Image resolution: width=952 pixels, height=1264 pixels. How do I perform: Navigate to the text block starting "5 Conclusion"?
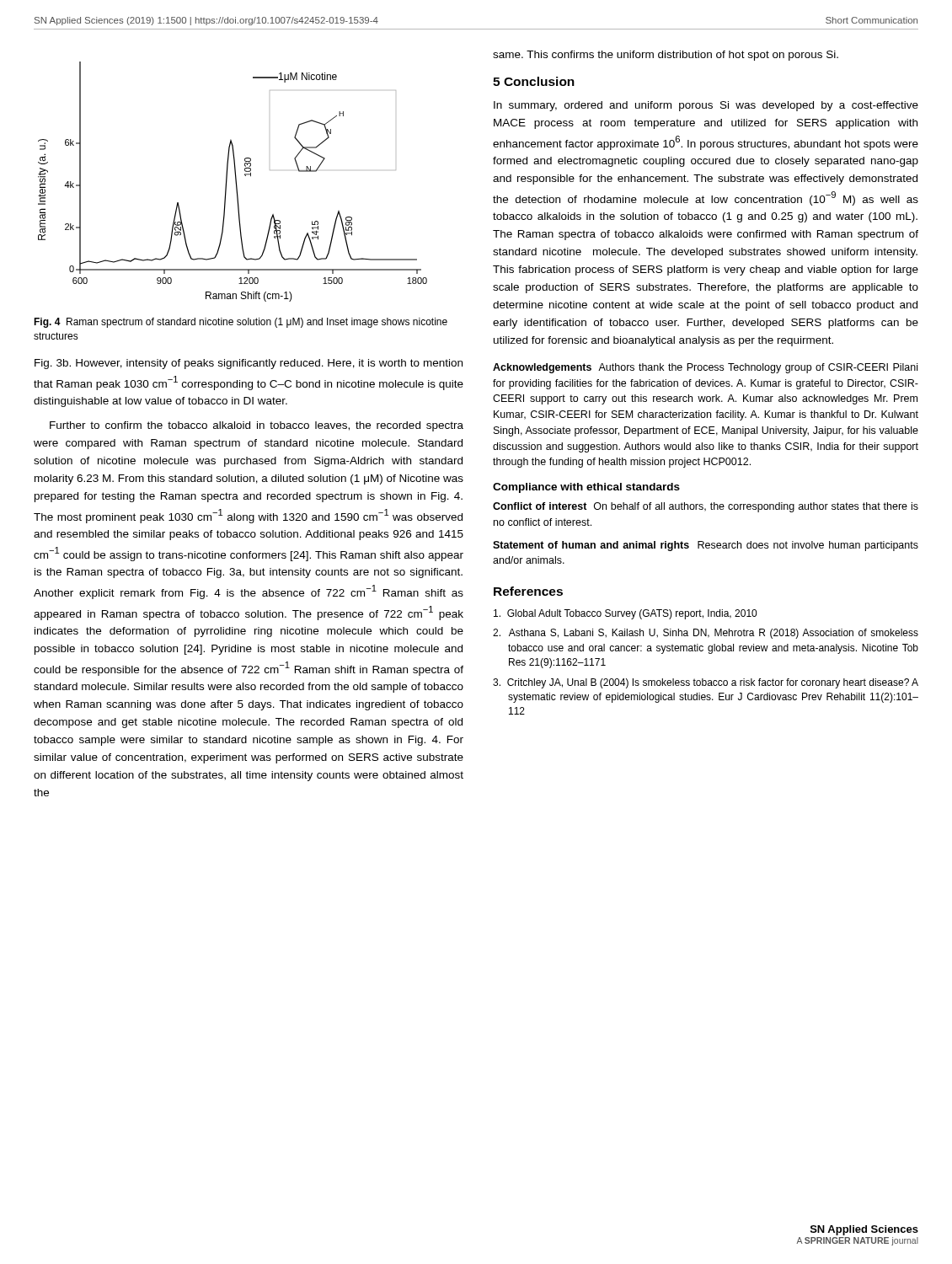[534, 81]
